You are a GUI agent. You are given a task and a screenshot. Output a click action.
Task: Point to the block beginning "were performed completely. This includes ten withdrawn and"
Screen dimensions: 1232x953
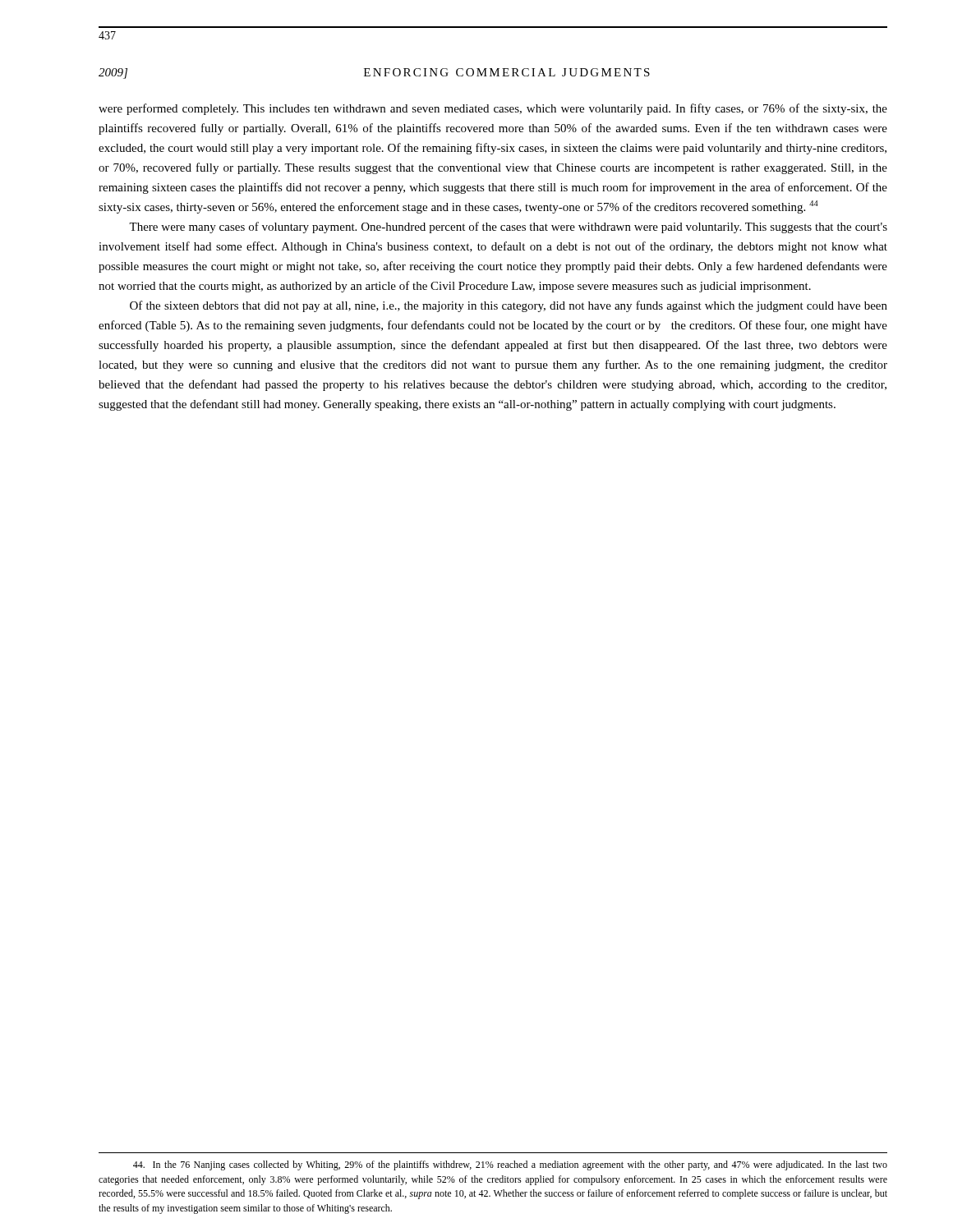493,256
